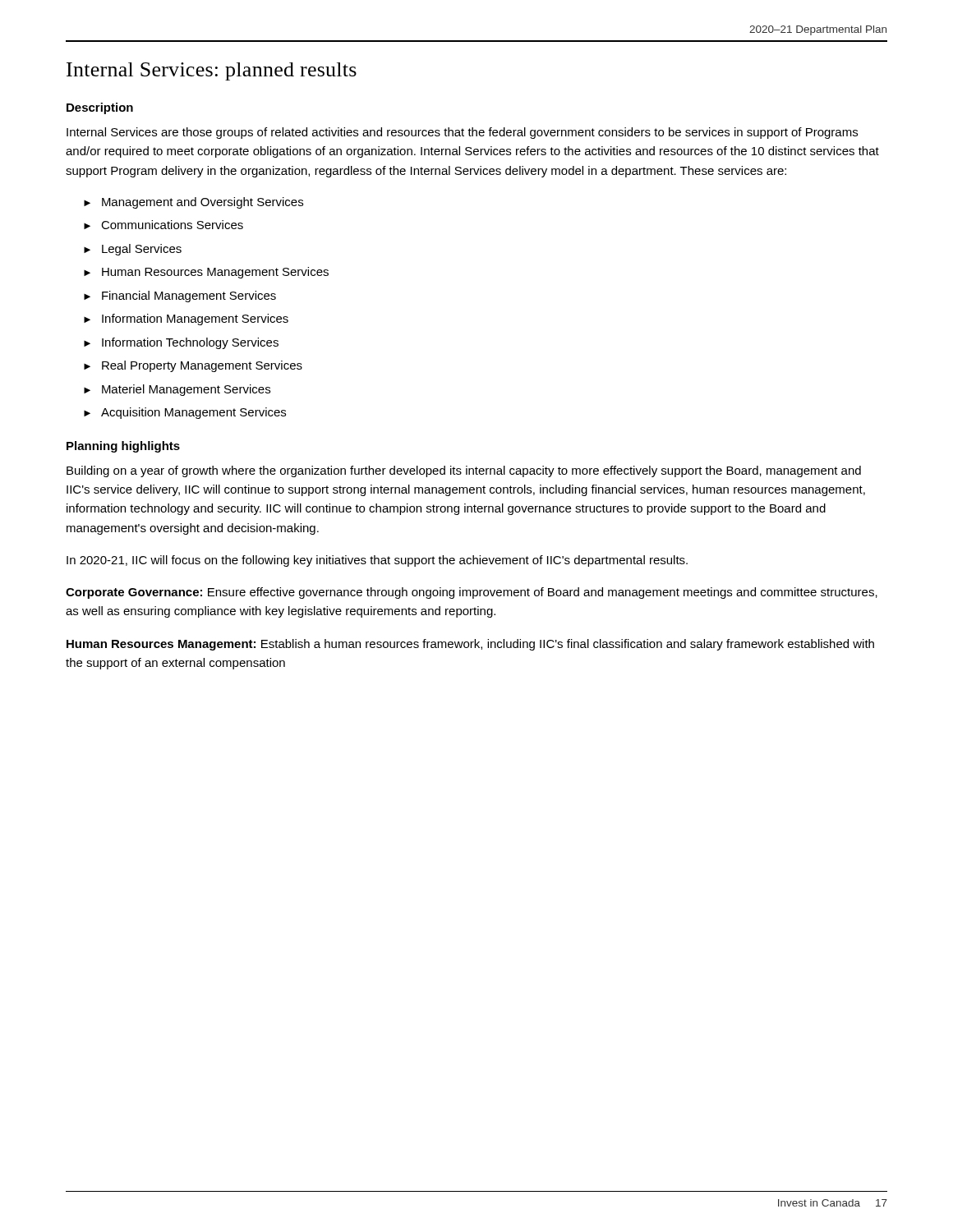This screenshot has width=953, height=1232.
Task: Select the list item with the text "► Acquisition Management Services"
Action: pos(184,413)
